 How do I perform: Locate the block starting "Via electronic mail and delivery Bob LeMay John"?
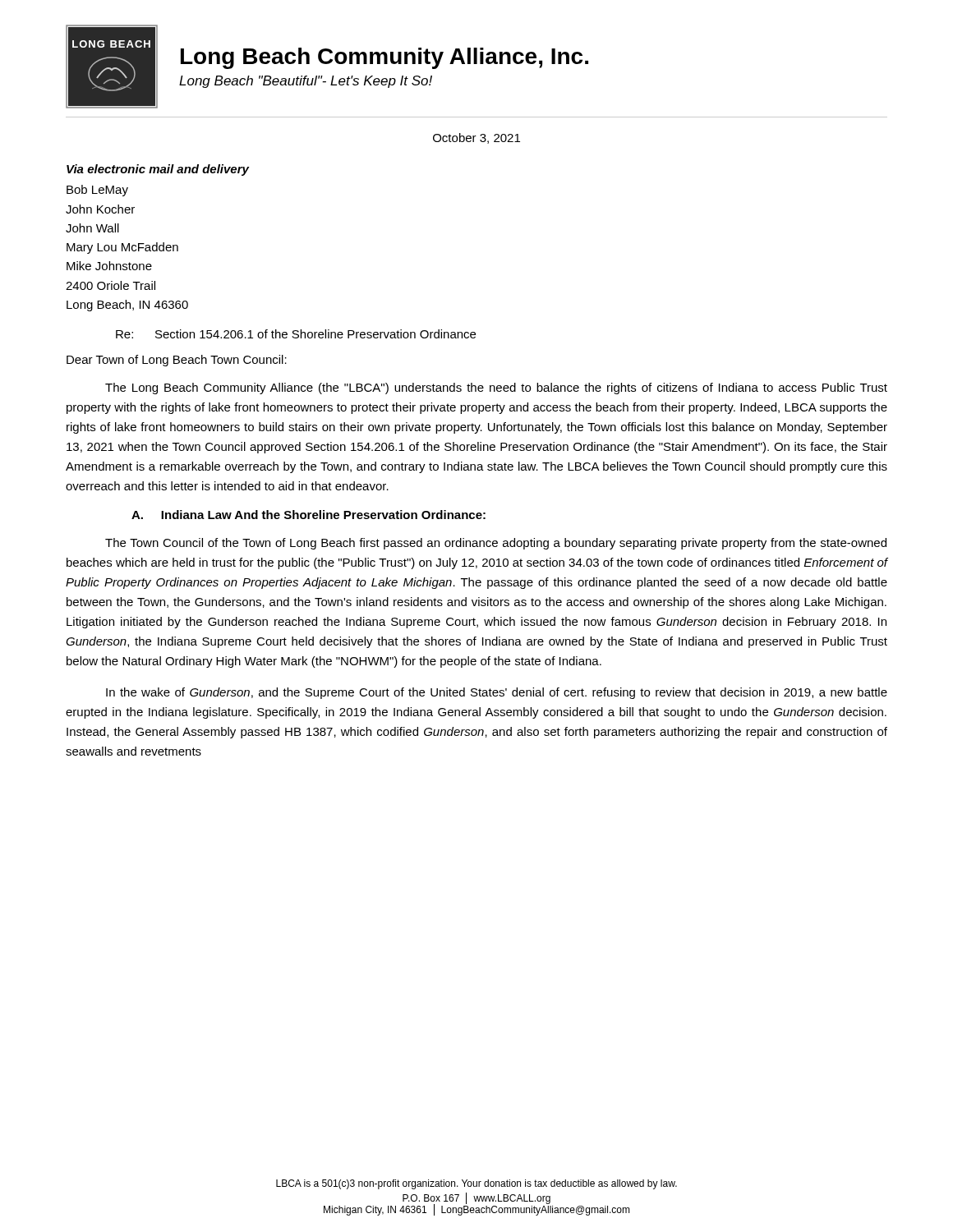coord(158,170)
